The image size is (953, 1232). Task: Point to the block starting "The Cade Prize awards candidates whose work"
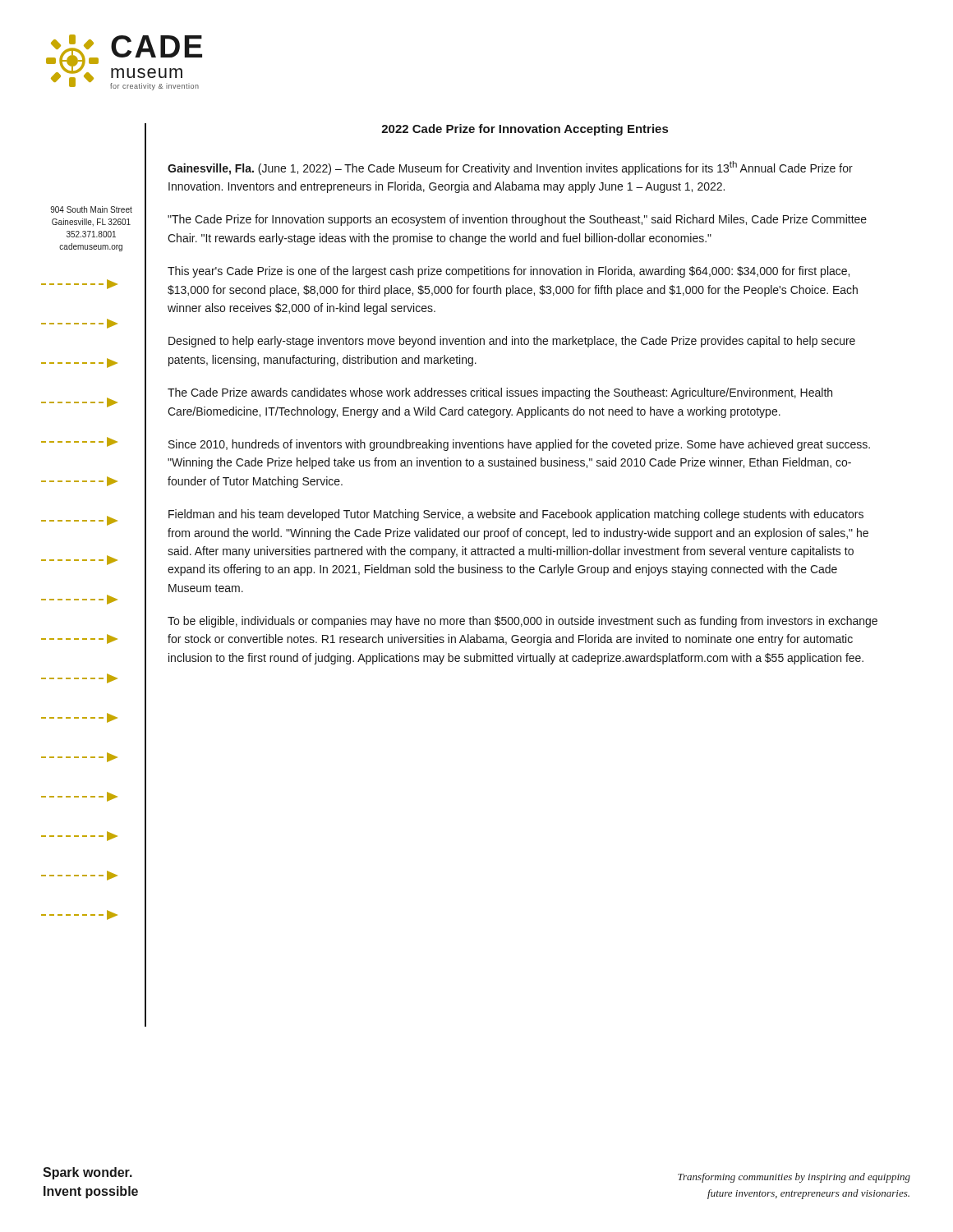click(500, 402)
